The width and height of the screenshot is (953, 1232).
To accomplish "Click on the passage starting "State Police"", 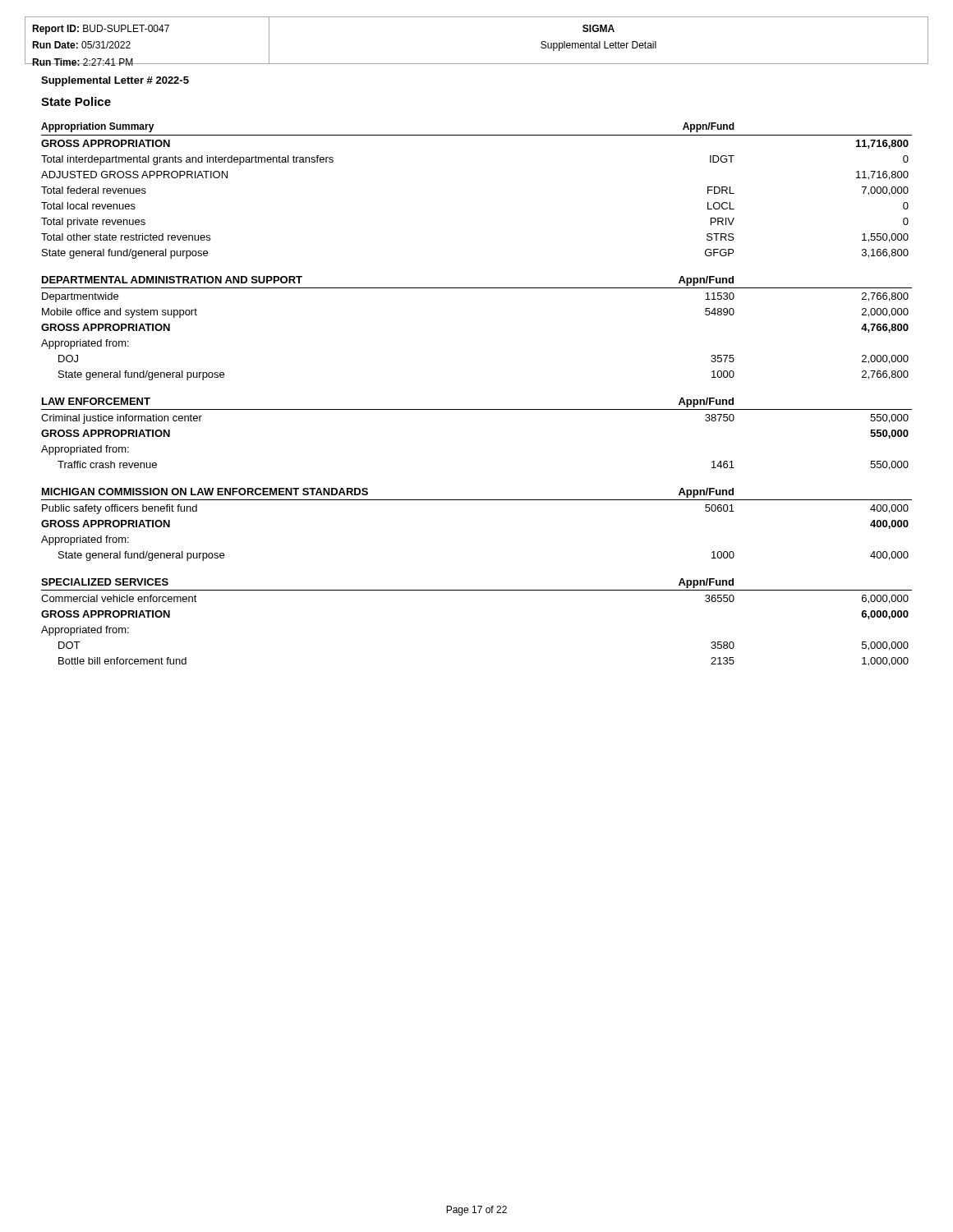I will [76, 101].
